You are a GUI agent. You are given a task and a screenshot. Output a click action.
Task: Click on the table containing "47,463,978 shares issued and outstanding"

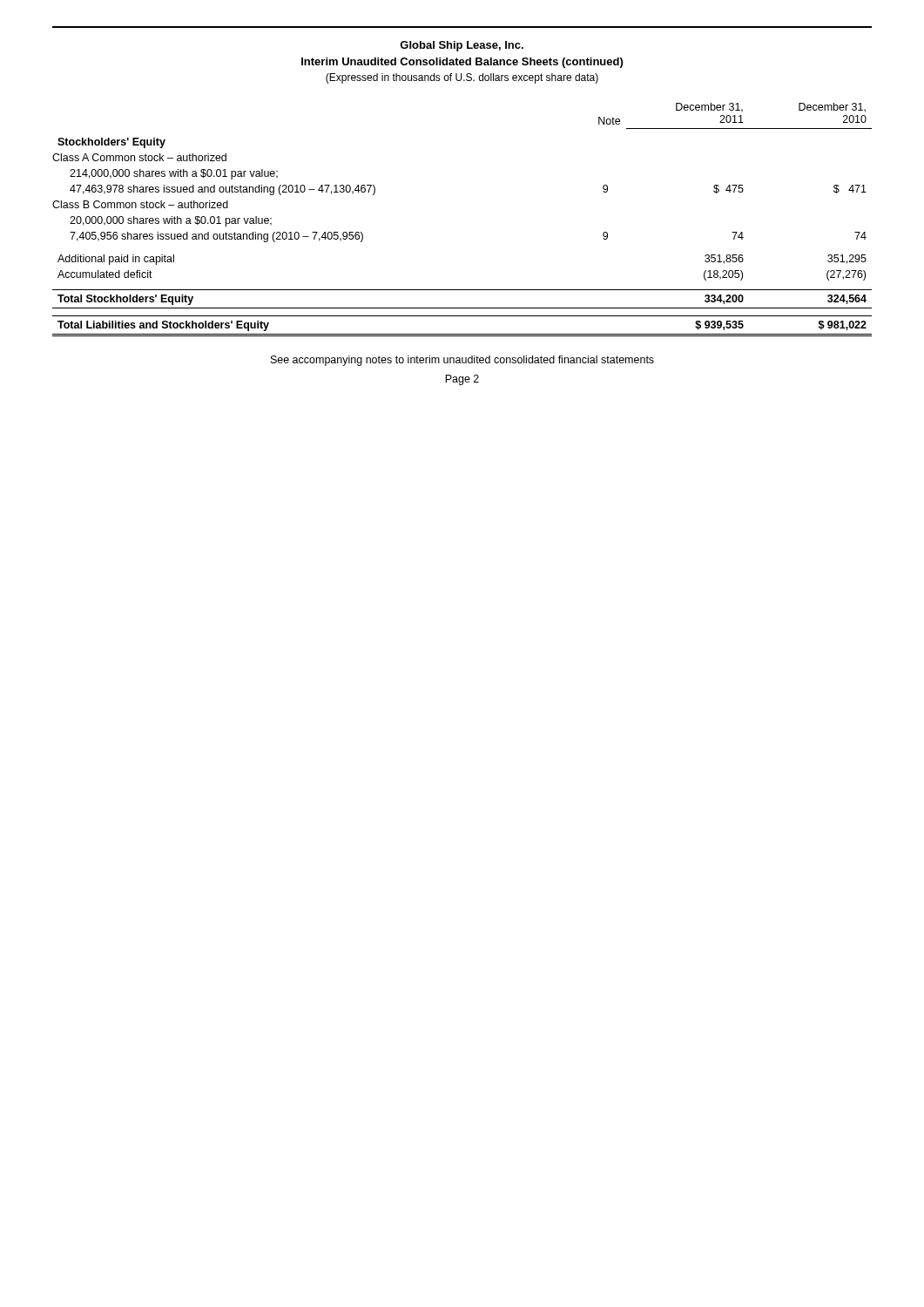(462, 218)
